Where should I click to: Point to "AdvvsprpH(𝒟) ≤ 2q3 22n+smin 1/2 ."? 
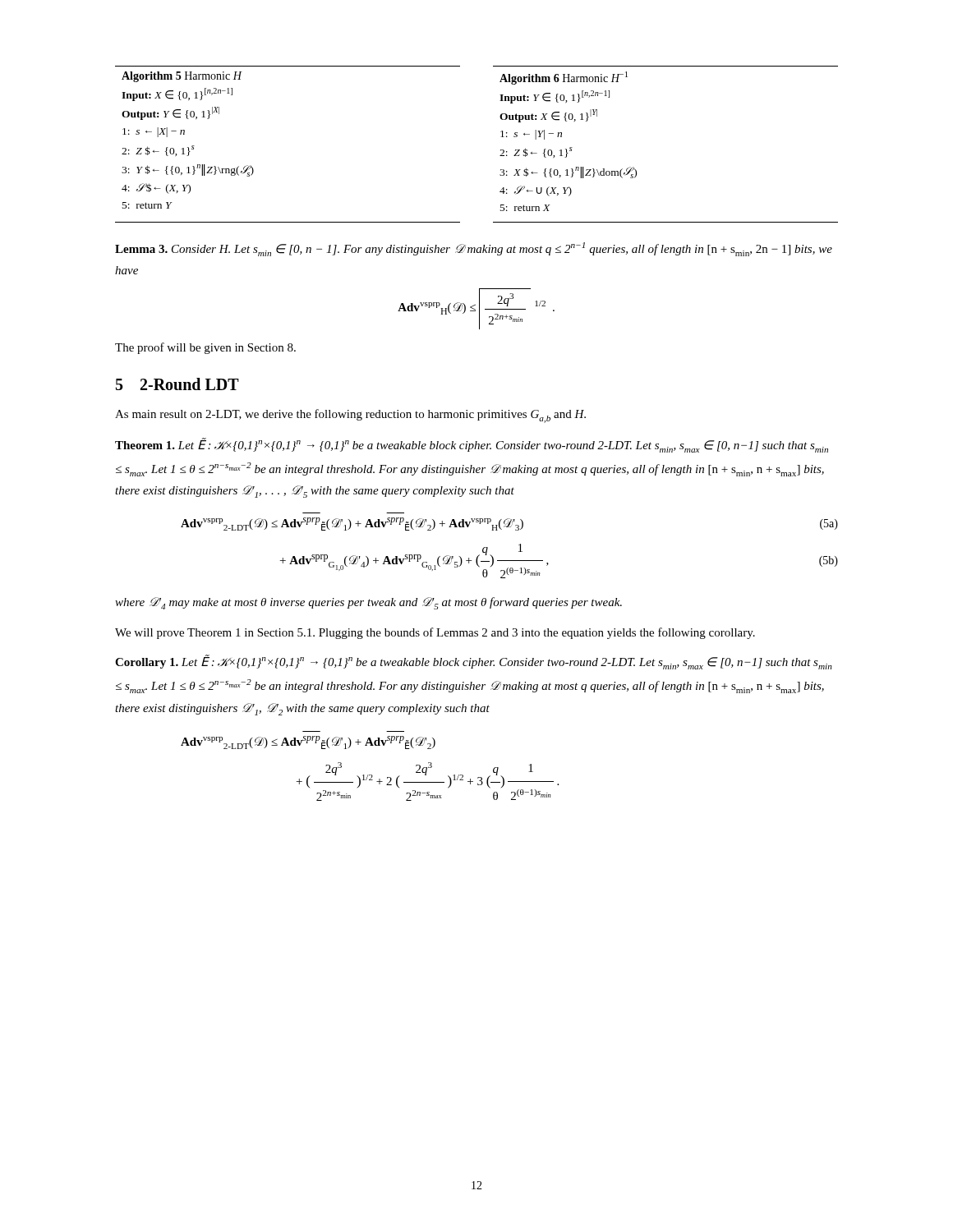(x=476, y=308)
